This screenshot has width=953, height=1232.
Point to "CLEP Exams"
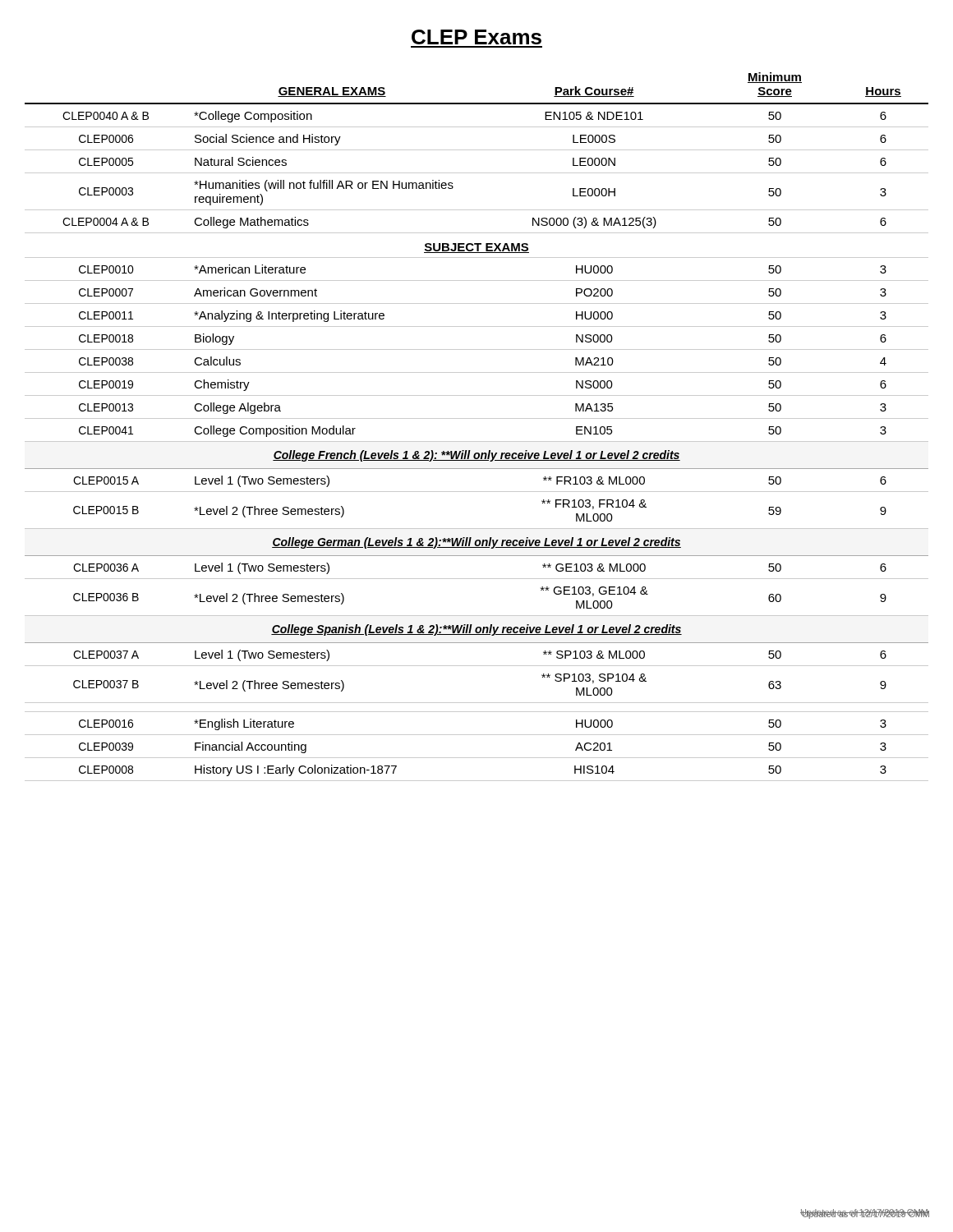(476, 37)
